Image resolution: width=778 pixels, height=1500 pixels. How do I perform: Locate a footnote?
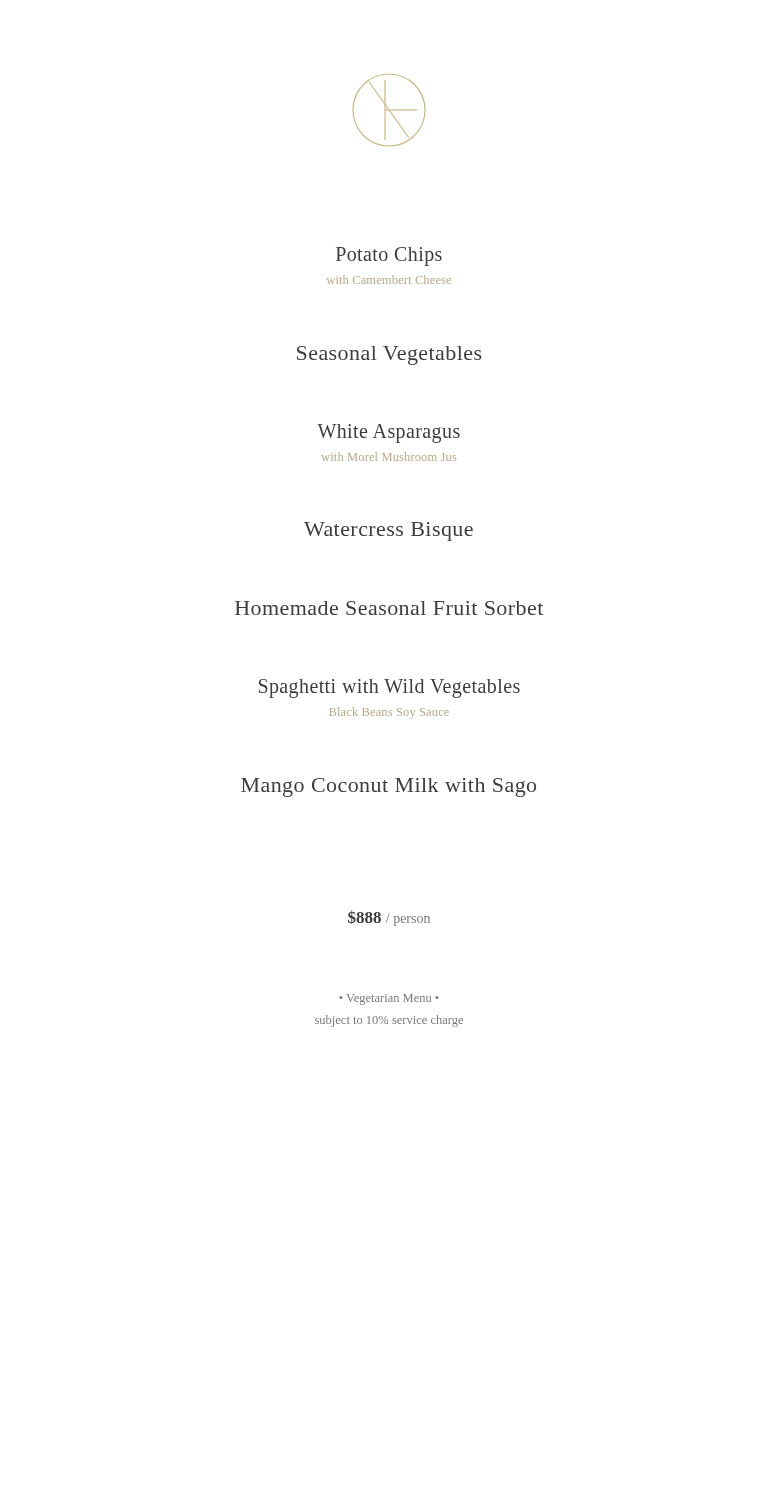[x=389, y=1009]
